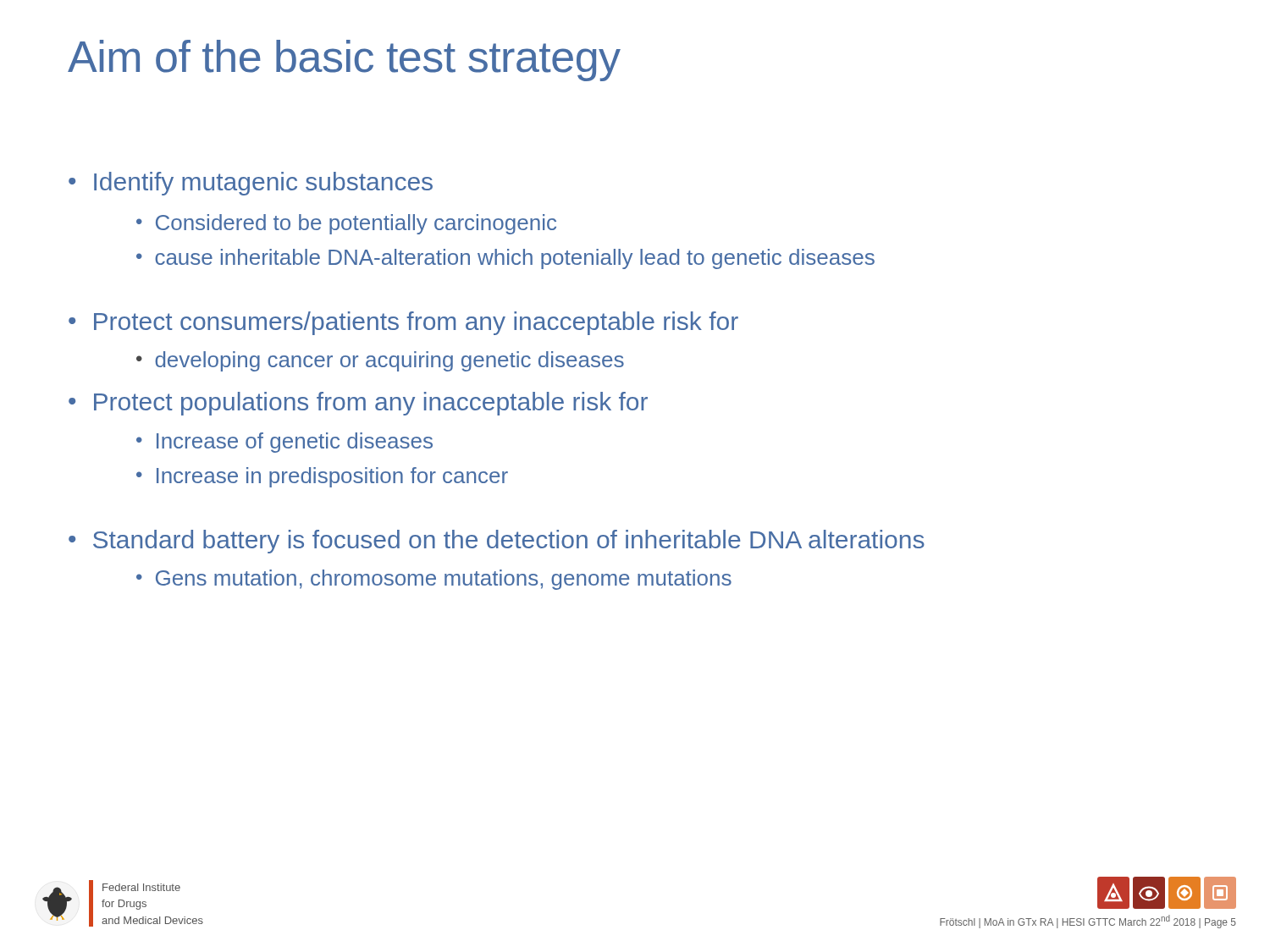The height and width of the screenshot is (952, 1270).
Task: Navigate to the text block starting "• Protect consumers/patients"
Action: (x=403, y=321)
